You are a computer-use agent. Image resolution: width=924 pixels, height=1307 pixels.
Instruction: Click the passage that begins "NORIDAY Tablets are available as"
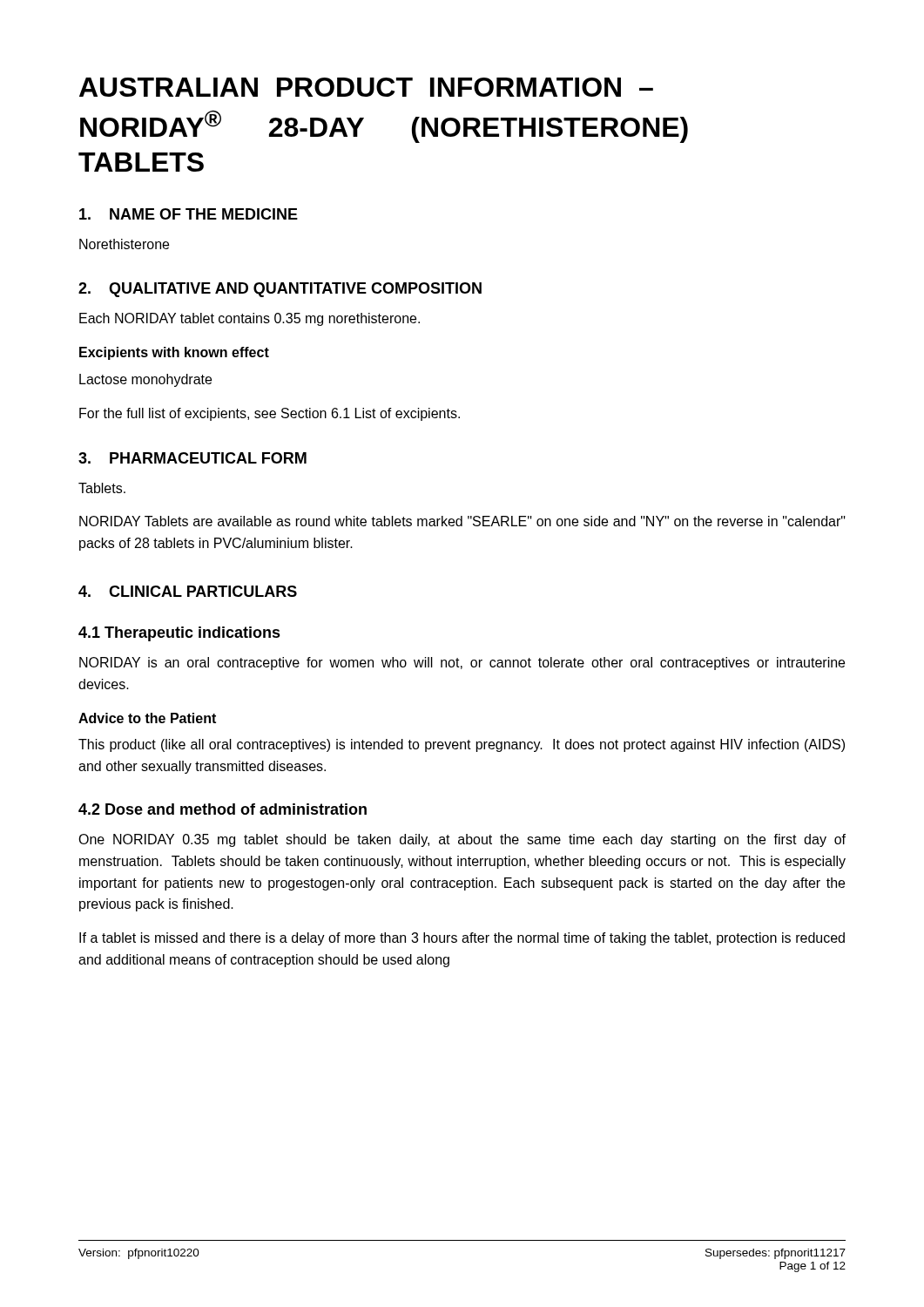pyautogui.click(x=462, y=533)
